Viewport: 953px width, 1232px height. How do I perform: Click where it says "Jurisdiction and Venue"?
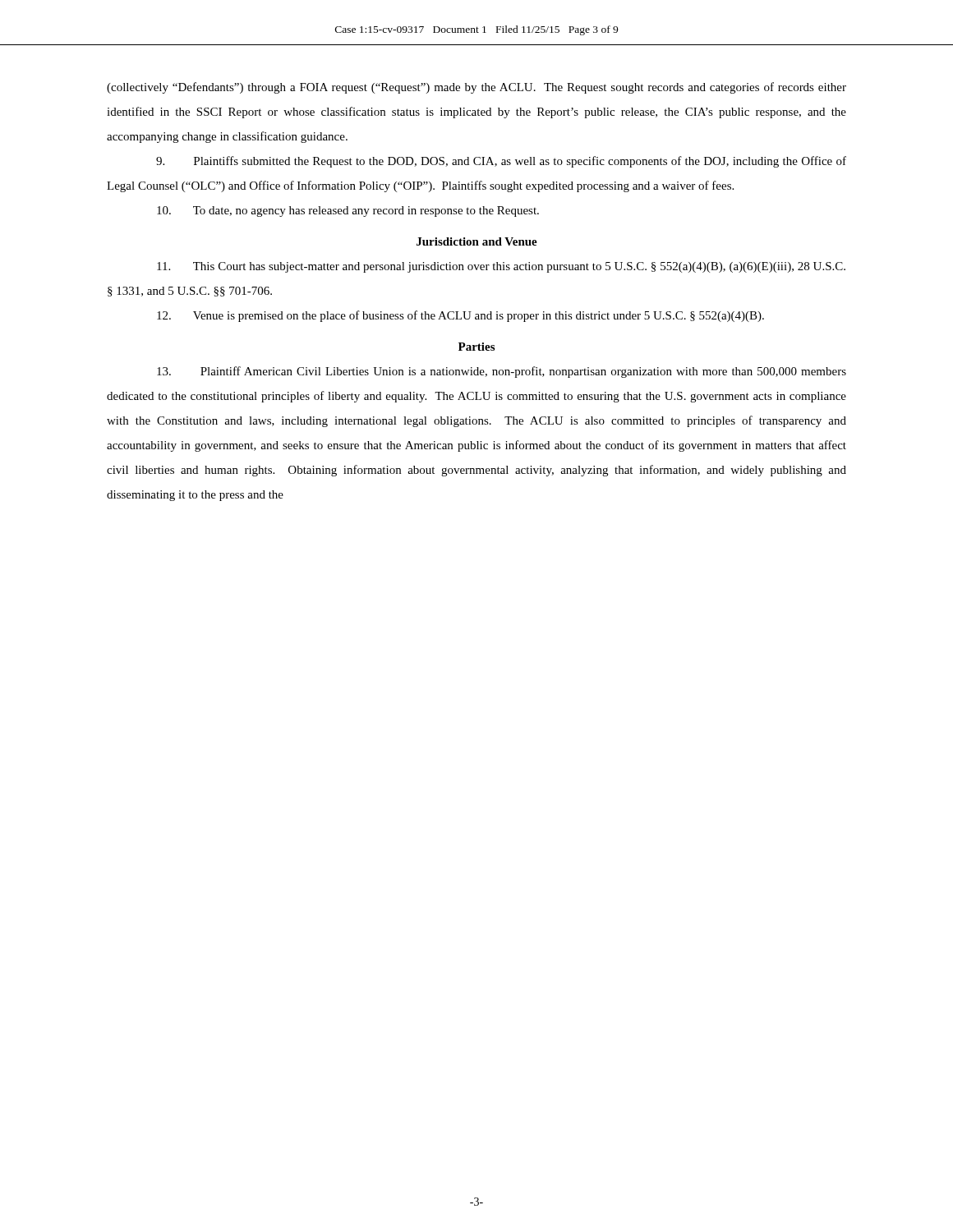pos(476,241)
